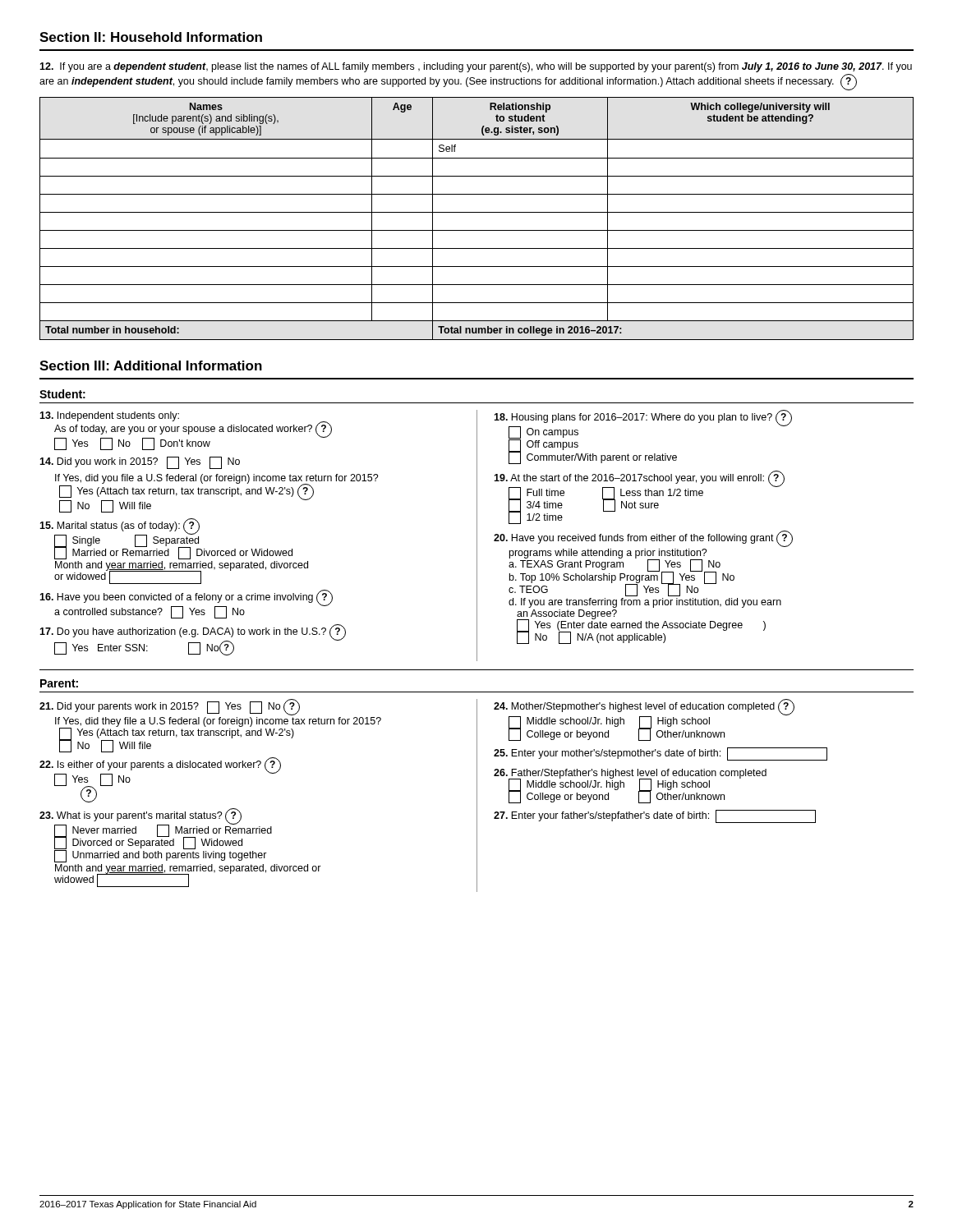The width and height of the screenshot is (953, 1232).
Task: Locate the block of text that opens with "25. Enter your"
Action: [x=661, y=754]
